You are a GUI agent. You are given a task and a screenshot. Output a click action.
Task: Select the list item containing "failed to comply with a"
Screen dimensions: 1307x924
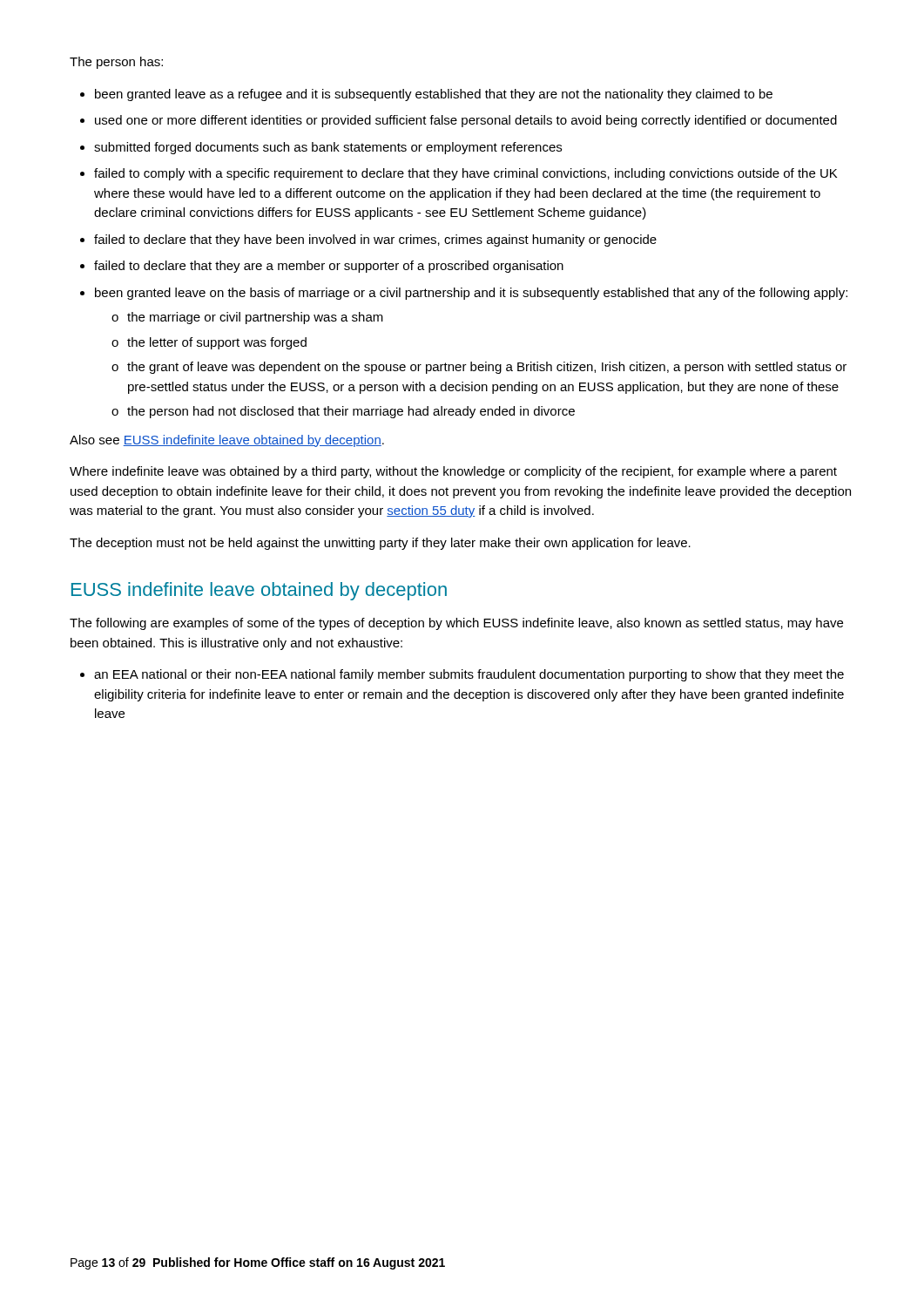tap(466, 193)
